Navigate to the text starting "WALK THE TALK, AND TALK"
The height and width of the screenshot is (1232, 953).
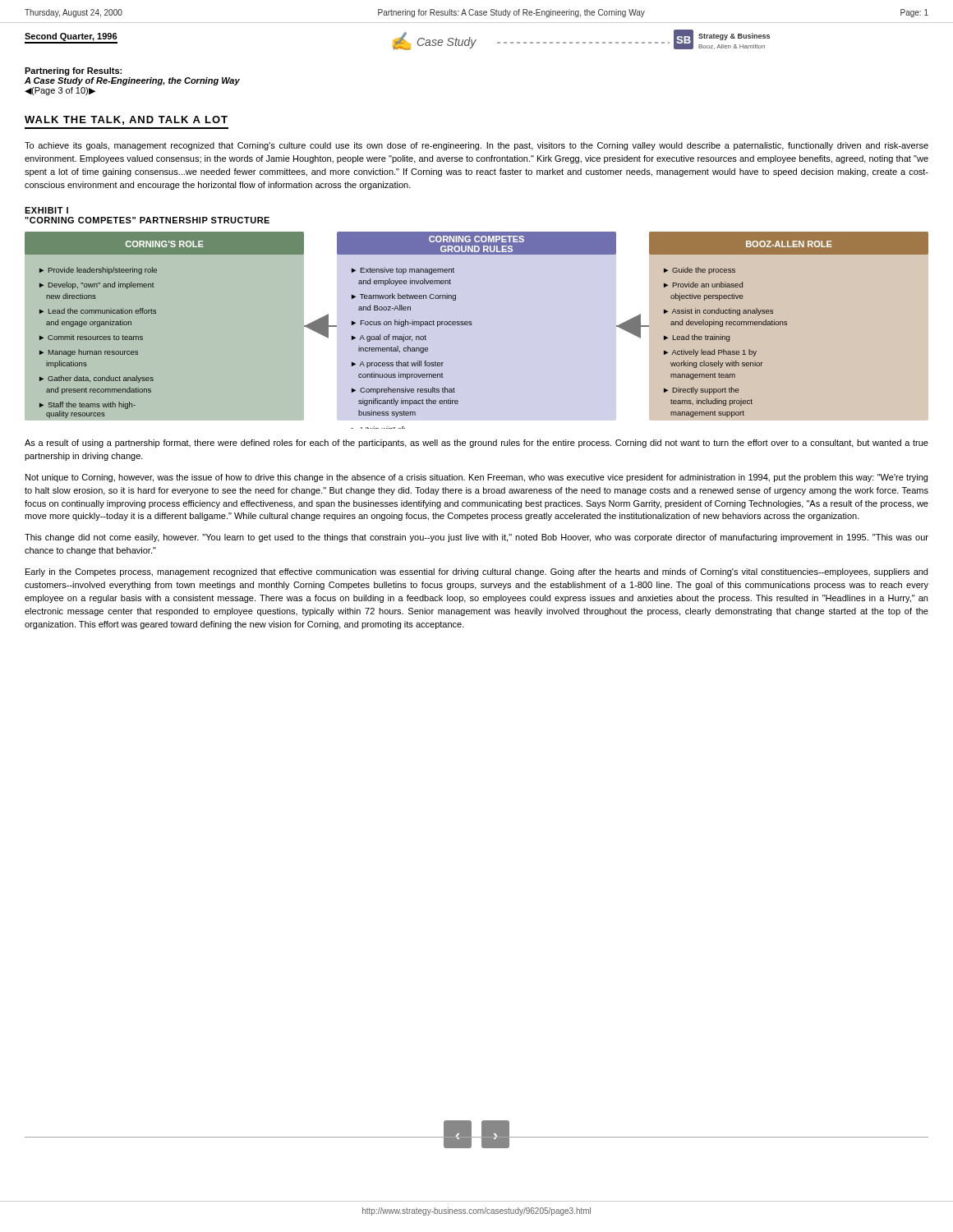[x=127, y=121]
